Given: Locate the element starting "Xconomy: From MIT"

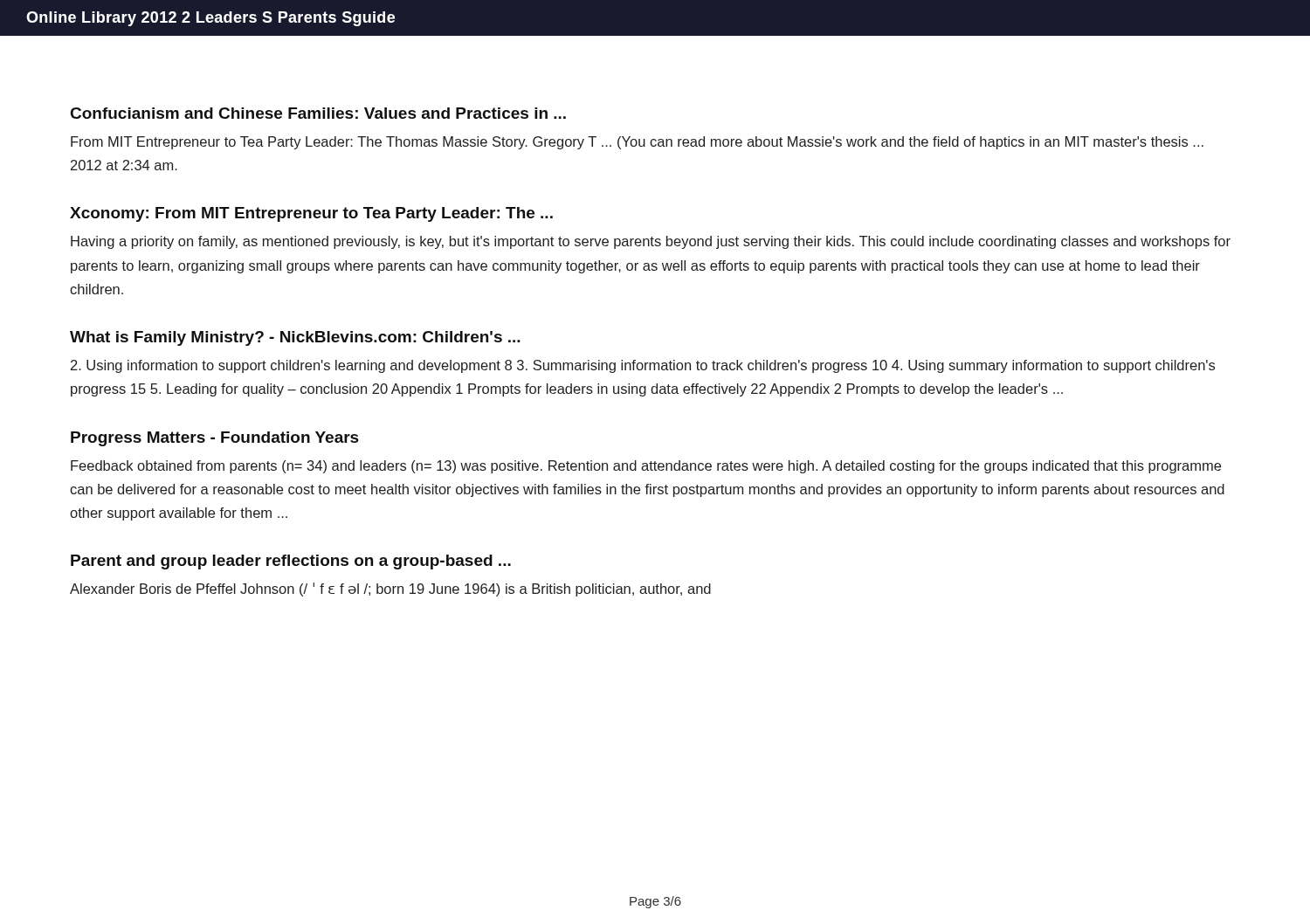Looking at the screenshot, I should tap(312, 213).
